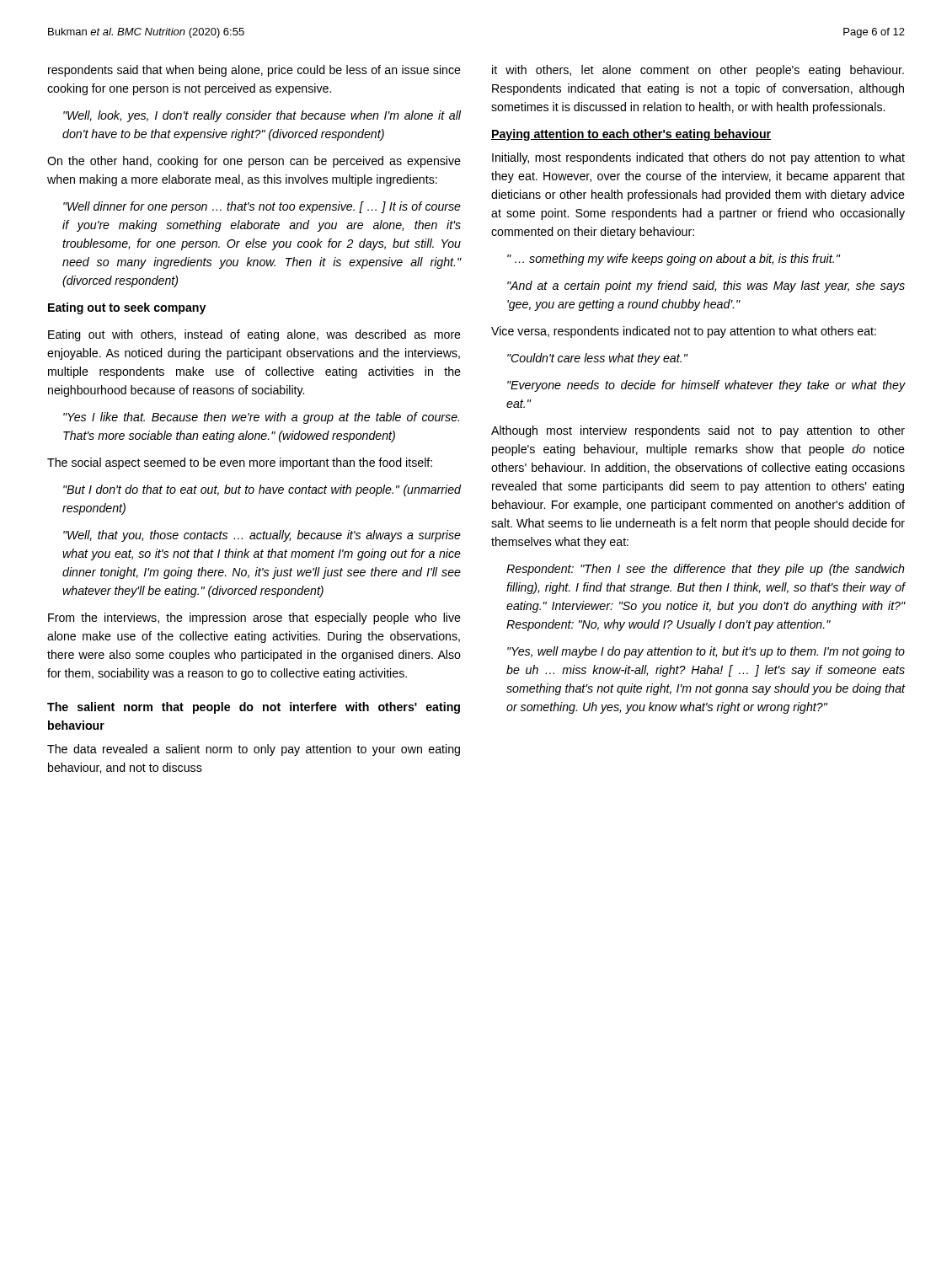The image size is (952, 1264).
Task: Click on the text block containing "Eating out with others, instead of eating"
Action: click(x=254, y=362)
